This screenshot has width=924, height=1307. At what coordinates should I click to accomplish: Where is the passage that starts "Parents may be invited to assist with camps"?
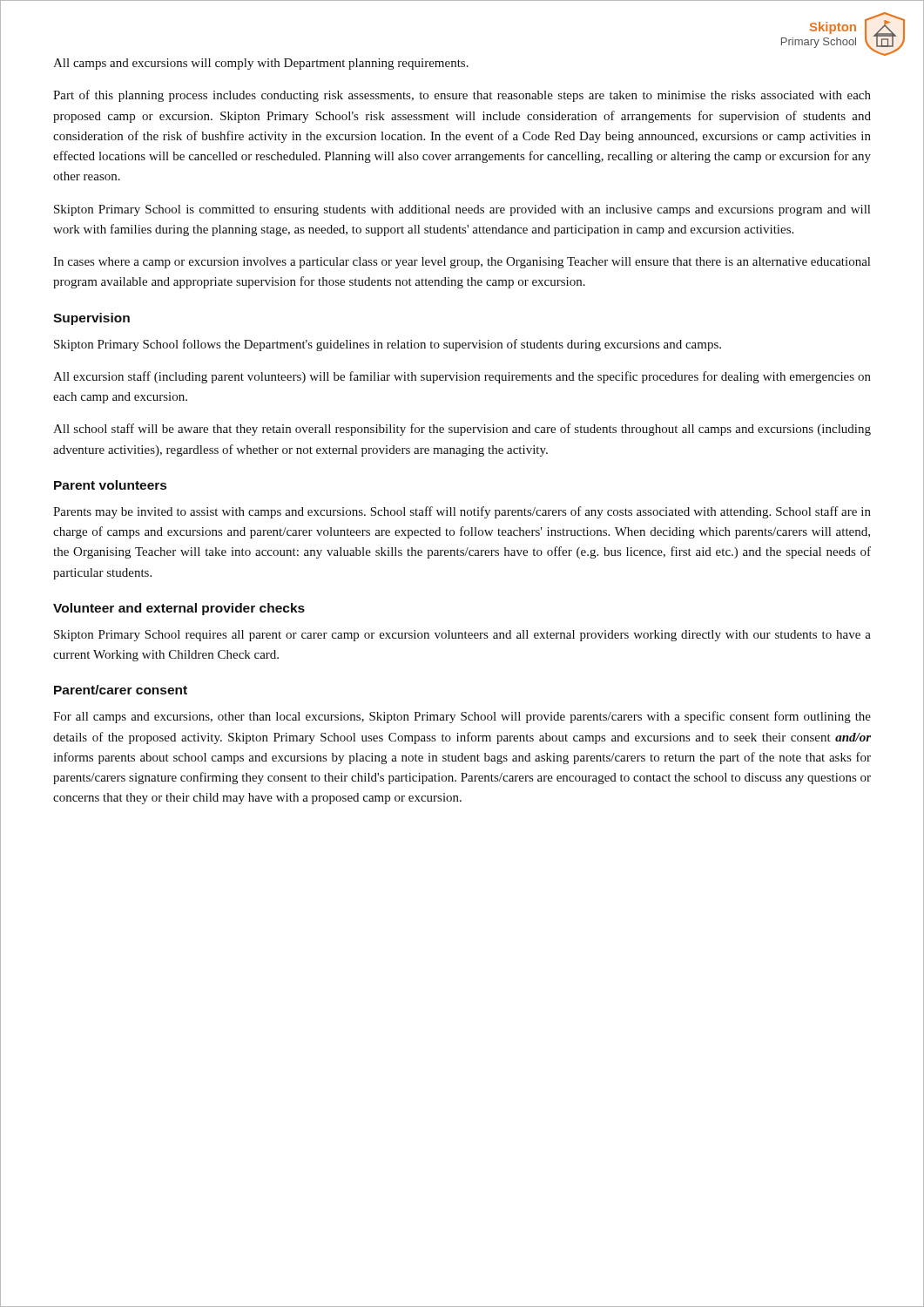tap(462, 542)
